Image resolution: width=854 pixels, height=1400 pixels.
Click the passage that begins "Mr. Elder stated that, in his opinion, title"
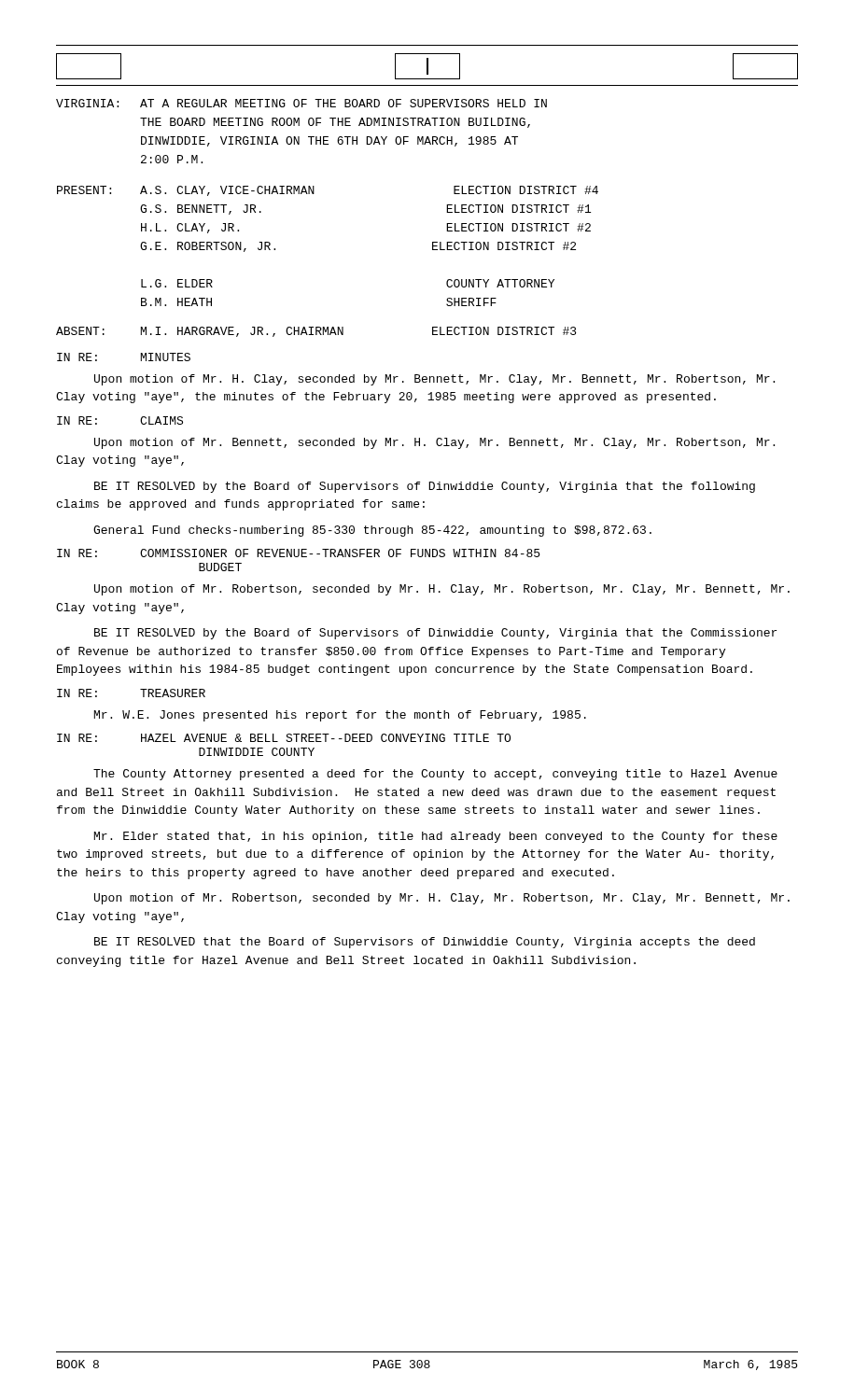tap(417, 855)
